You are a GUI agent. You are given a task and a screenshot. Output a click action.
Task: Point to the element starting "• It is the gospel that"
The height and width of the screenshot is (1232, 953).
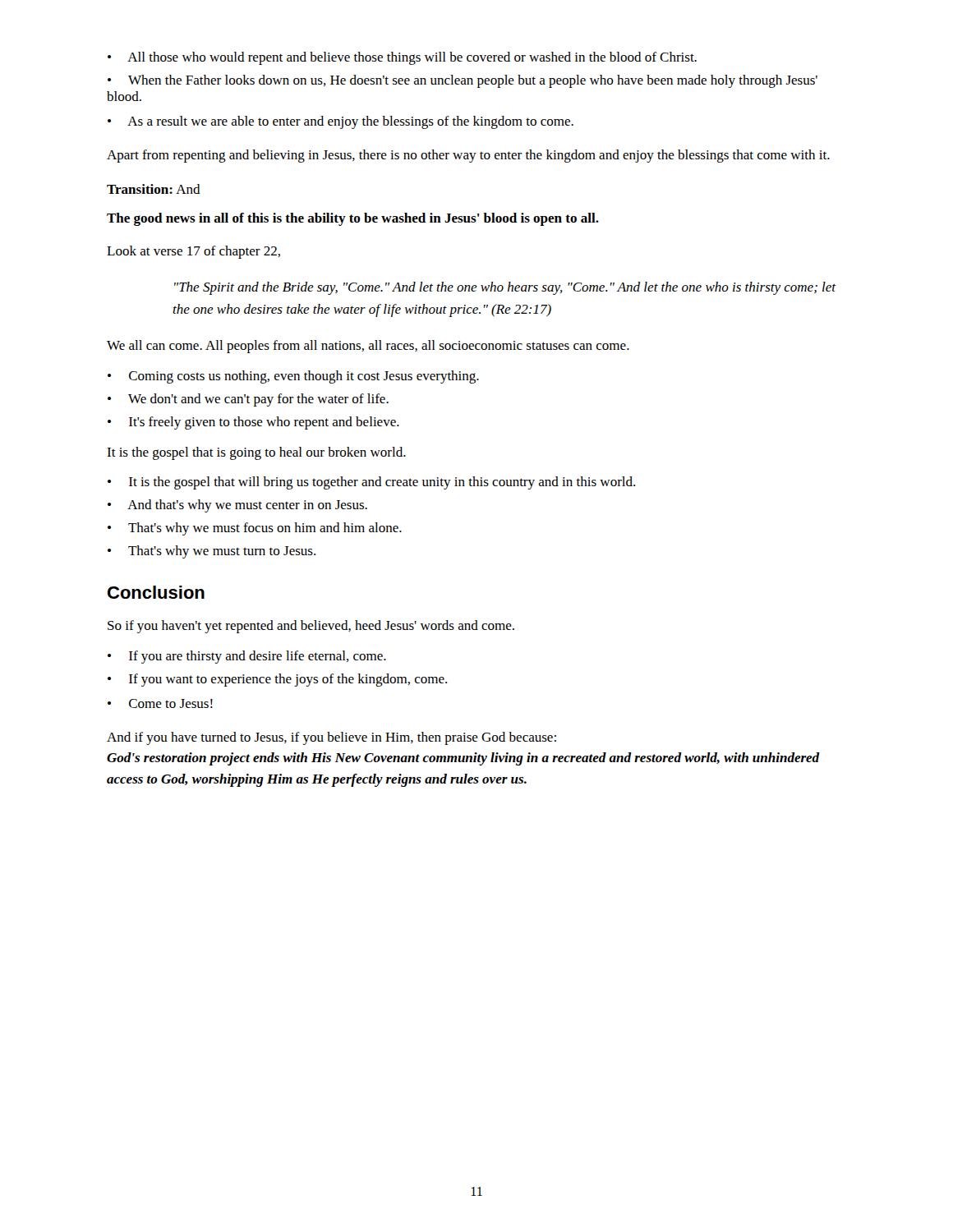point(371,482)
